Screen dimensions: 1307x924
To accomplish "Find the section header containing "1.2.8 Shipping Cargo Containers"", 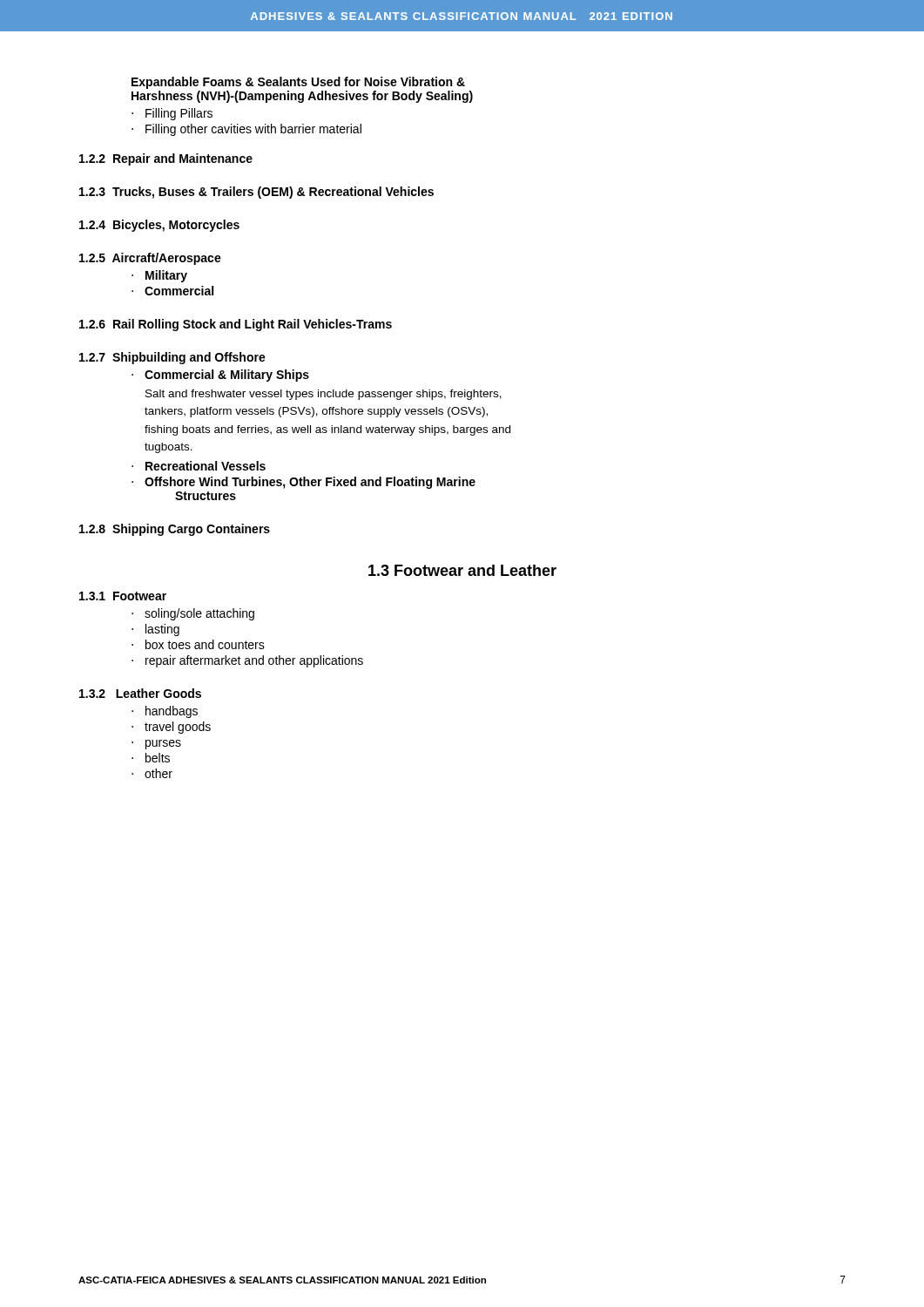I will (x=174, y=529).
